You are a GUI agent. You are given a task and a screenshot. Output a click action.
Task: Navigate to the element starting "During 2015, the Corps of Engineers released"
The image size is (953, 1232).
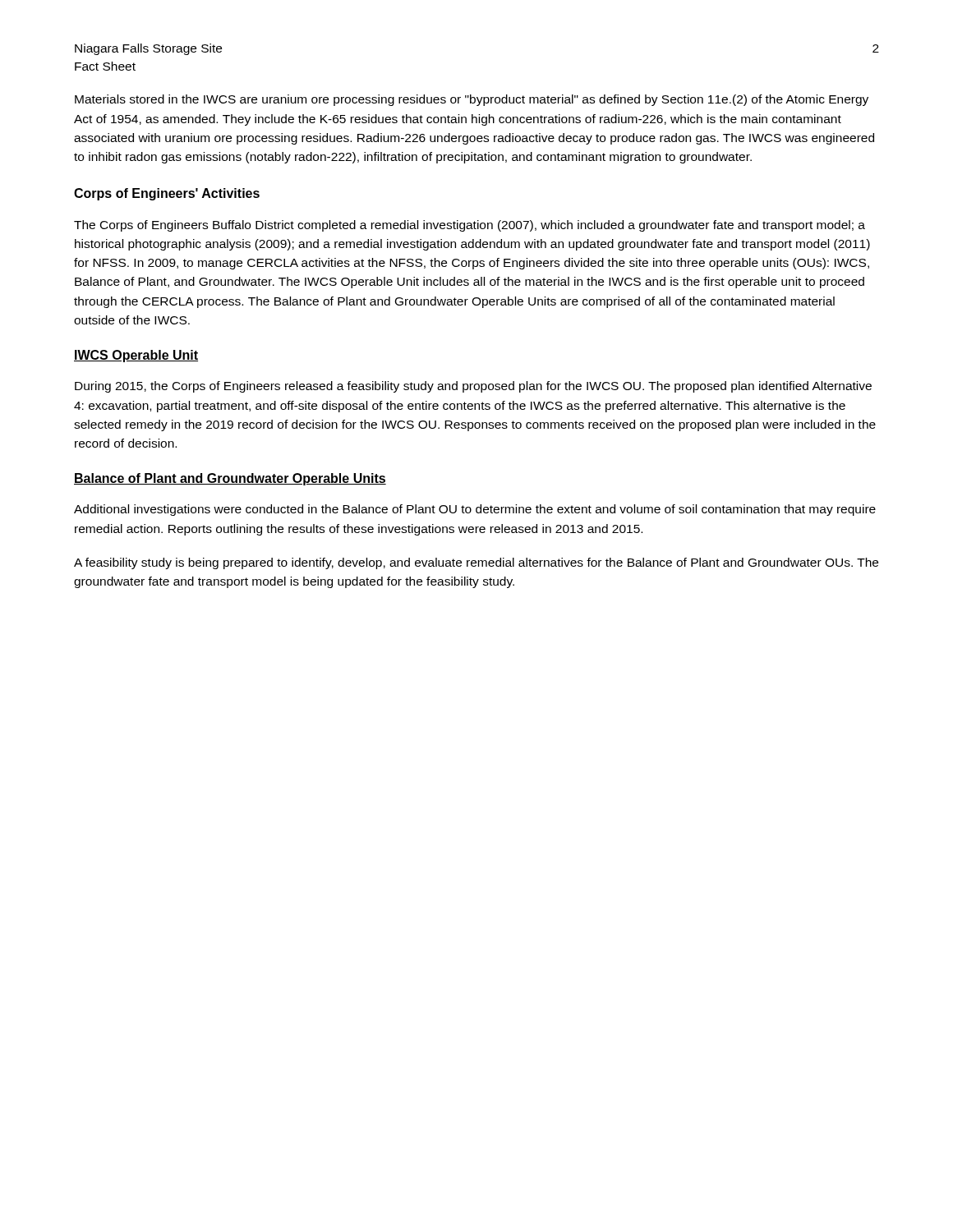click(475, 414)
